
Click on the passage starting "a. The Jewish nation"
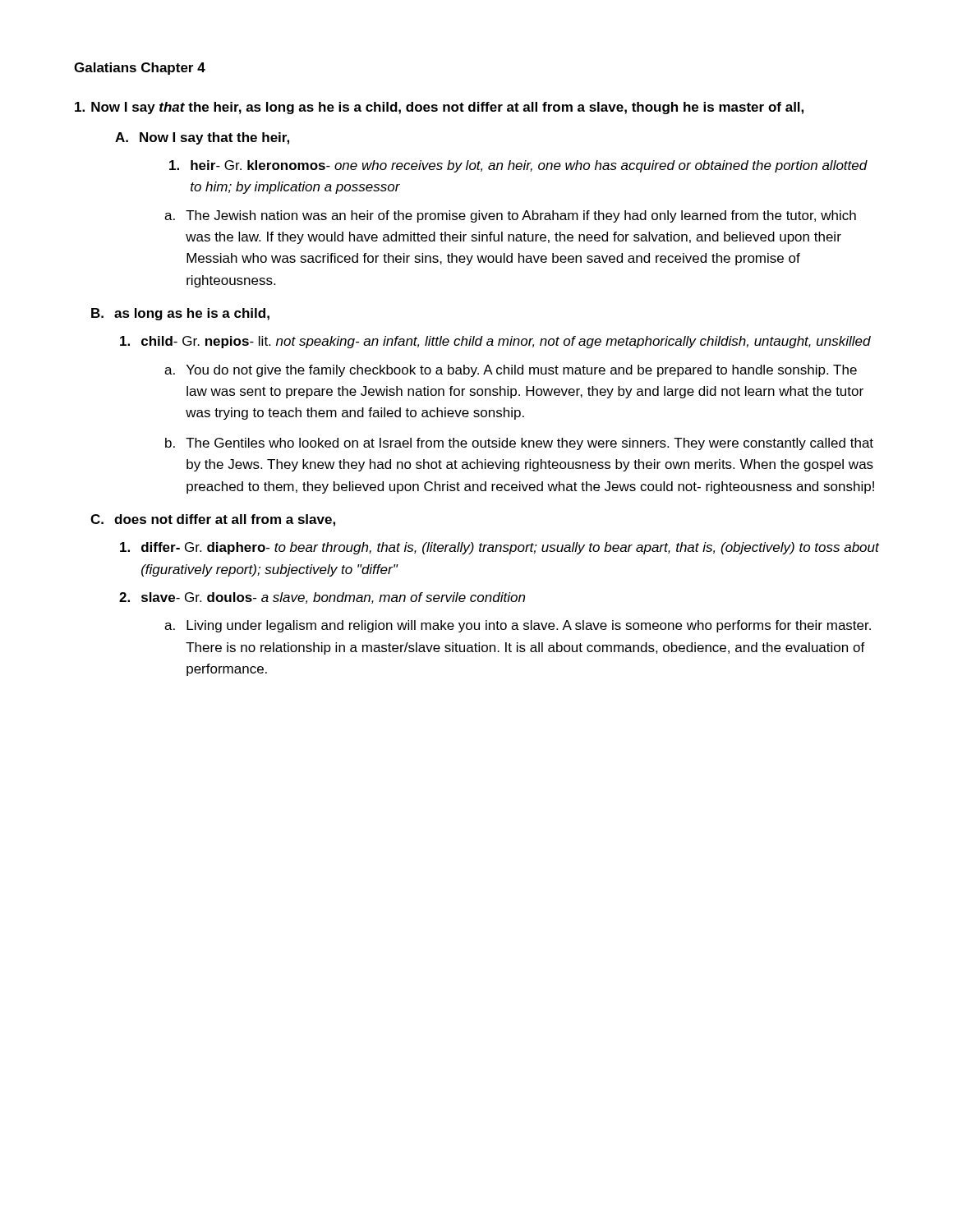pyautogui.click(x=522, y=248)
